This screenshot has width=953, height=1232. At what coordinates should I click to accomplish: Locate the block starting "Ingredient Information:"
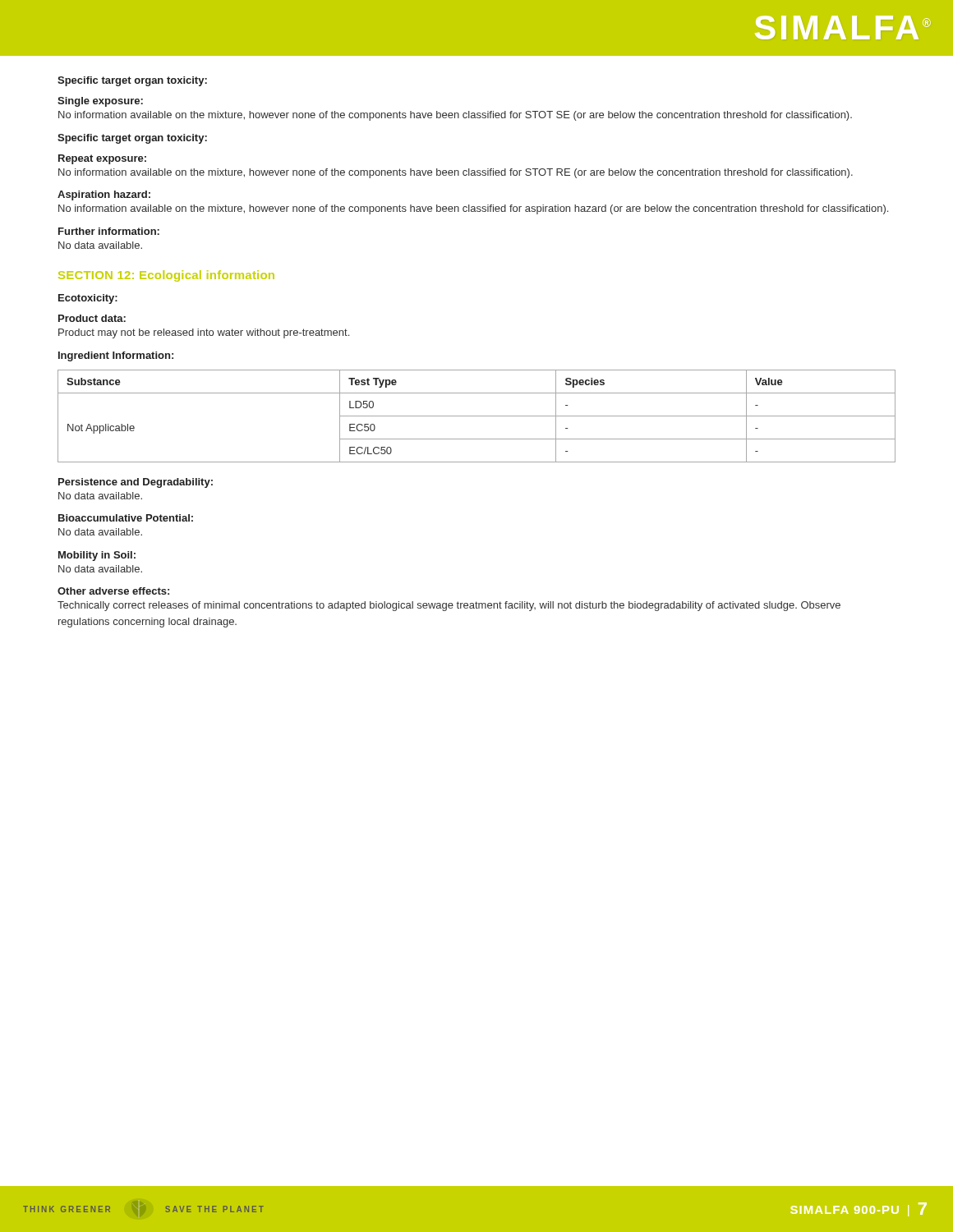(116, 355)
